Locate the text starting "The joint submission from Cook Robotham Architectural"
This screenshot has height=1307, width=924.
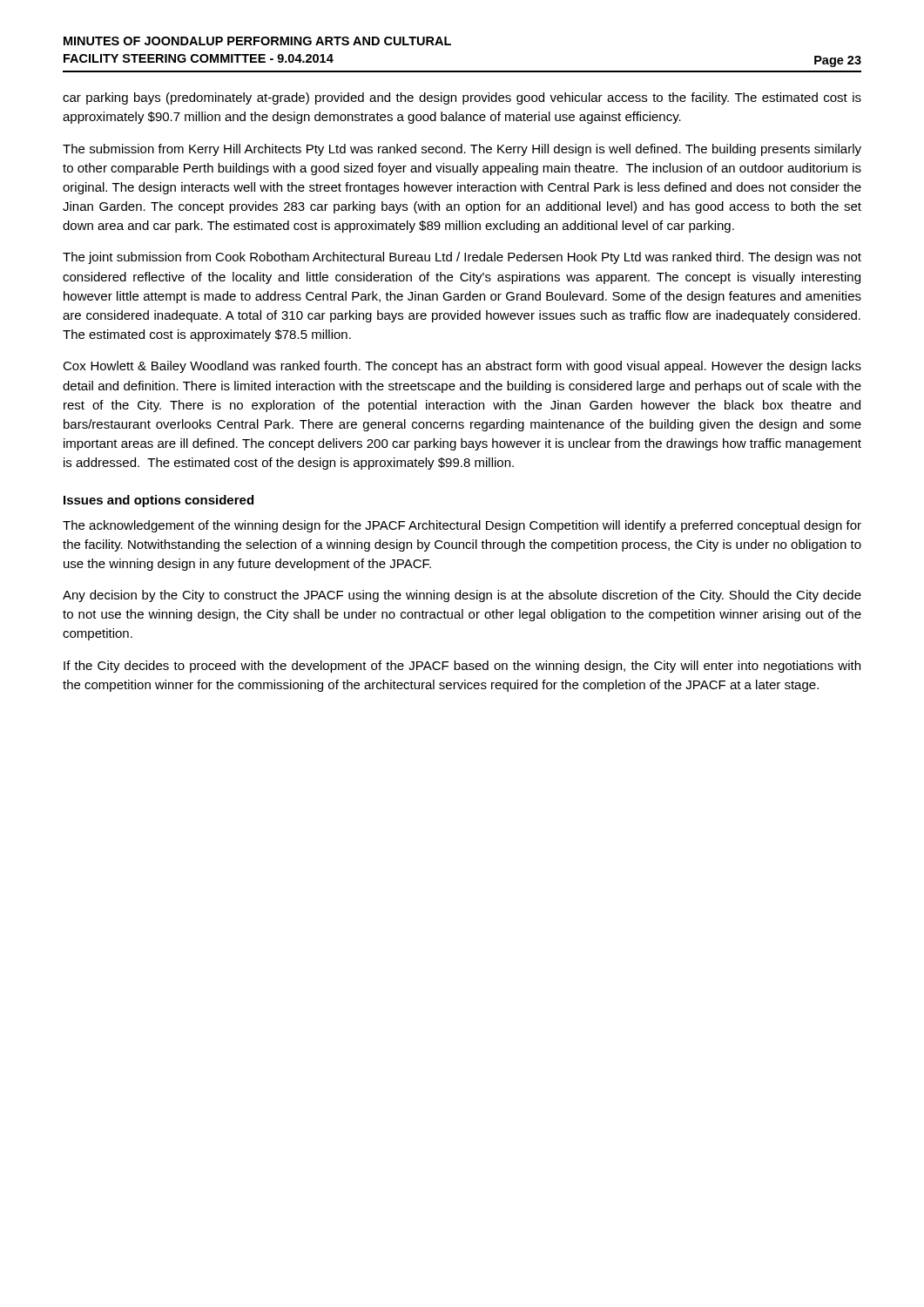[x=462, y=296]
